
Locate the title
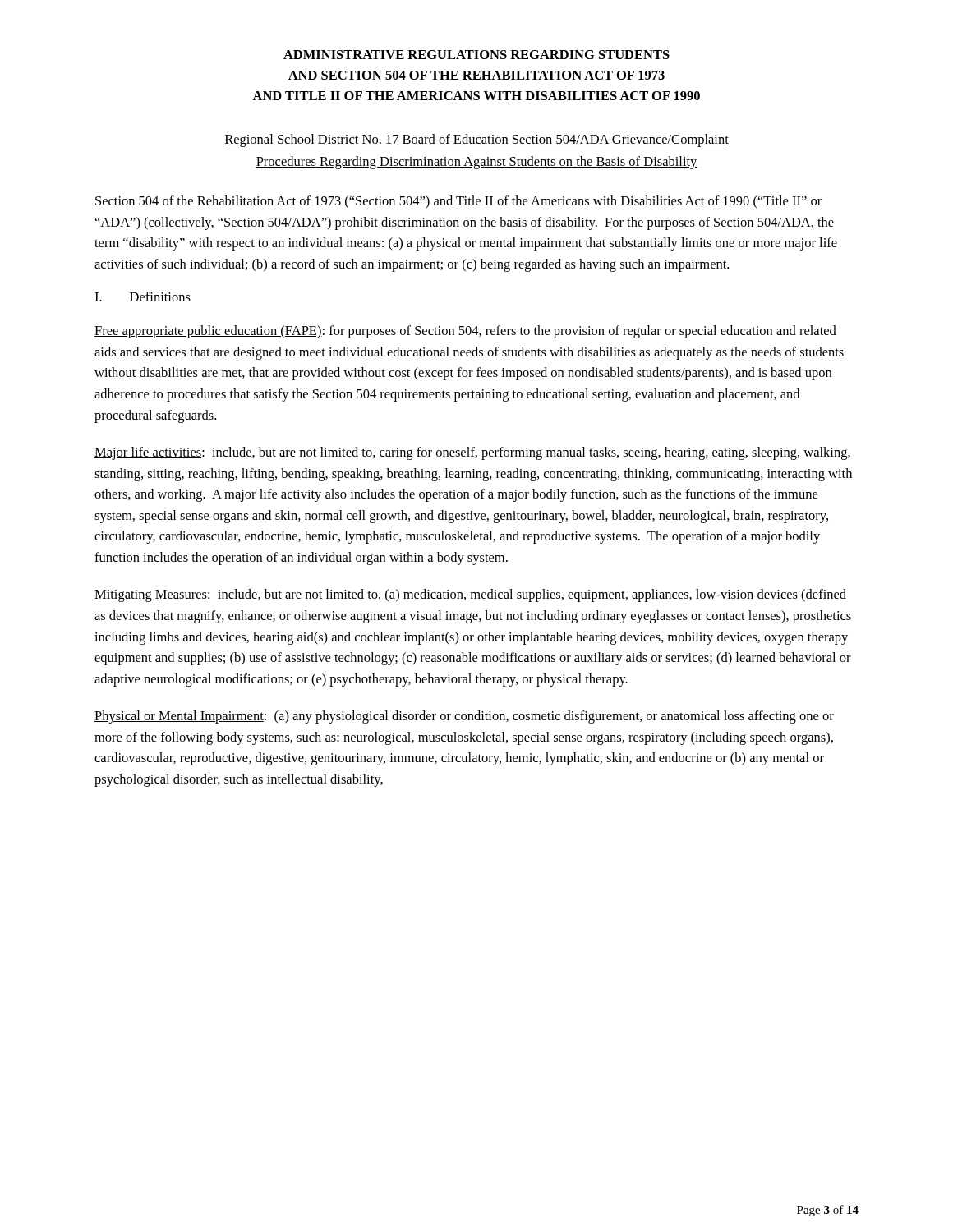pos(476,75)
